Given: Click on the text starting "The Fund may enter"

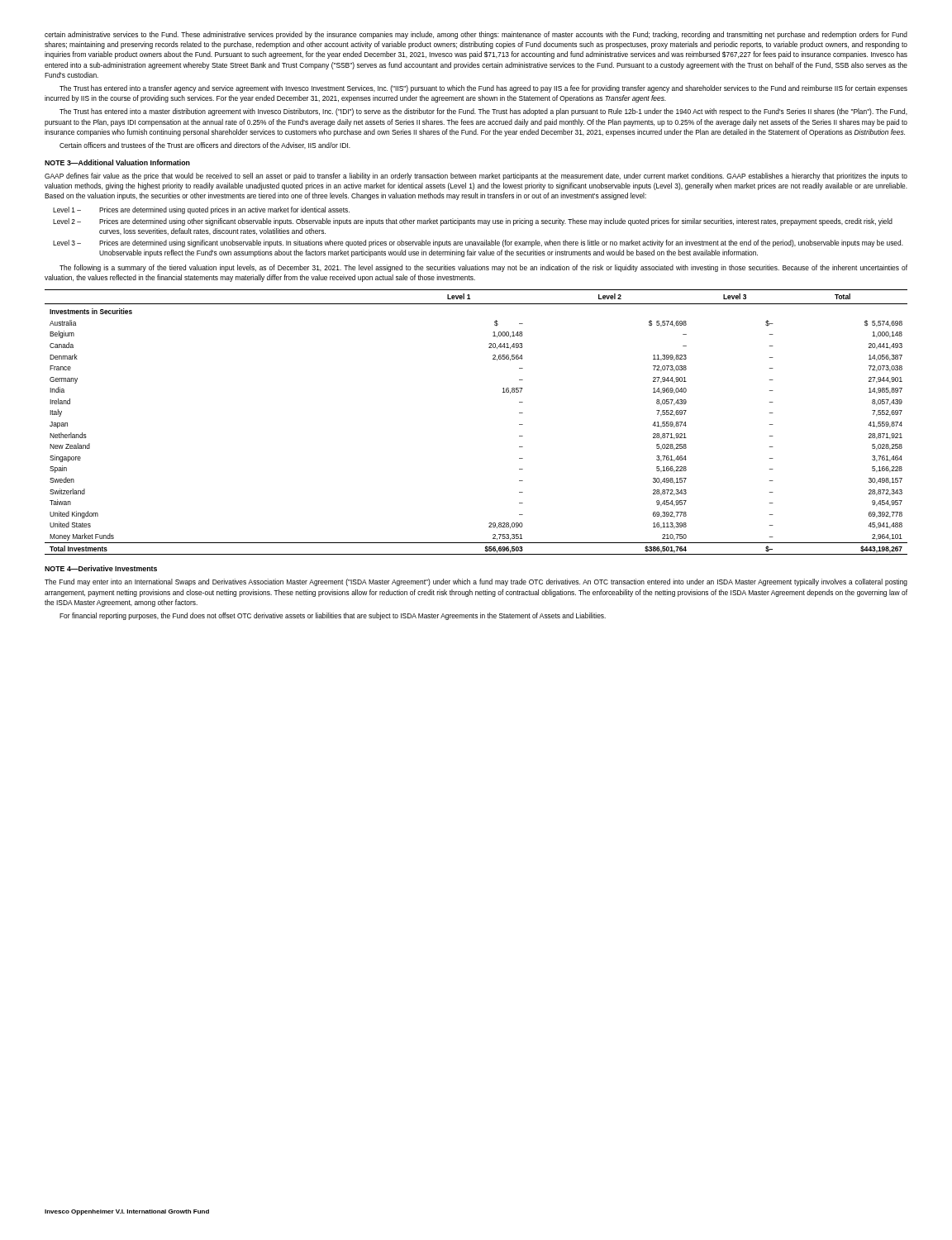Looking at the screenshot, I should [x=476, y=599].
